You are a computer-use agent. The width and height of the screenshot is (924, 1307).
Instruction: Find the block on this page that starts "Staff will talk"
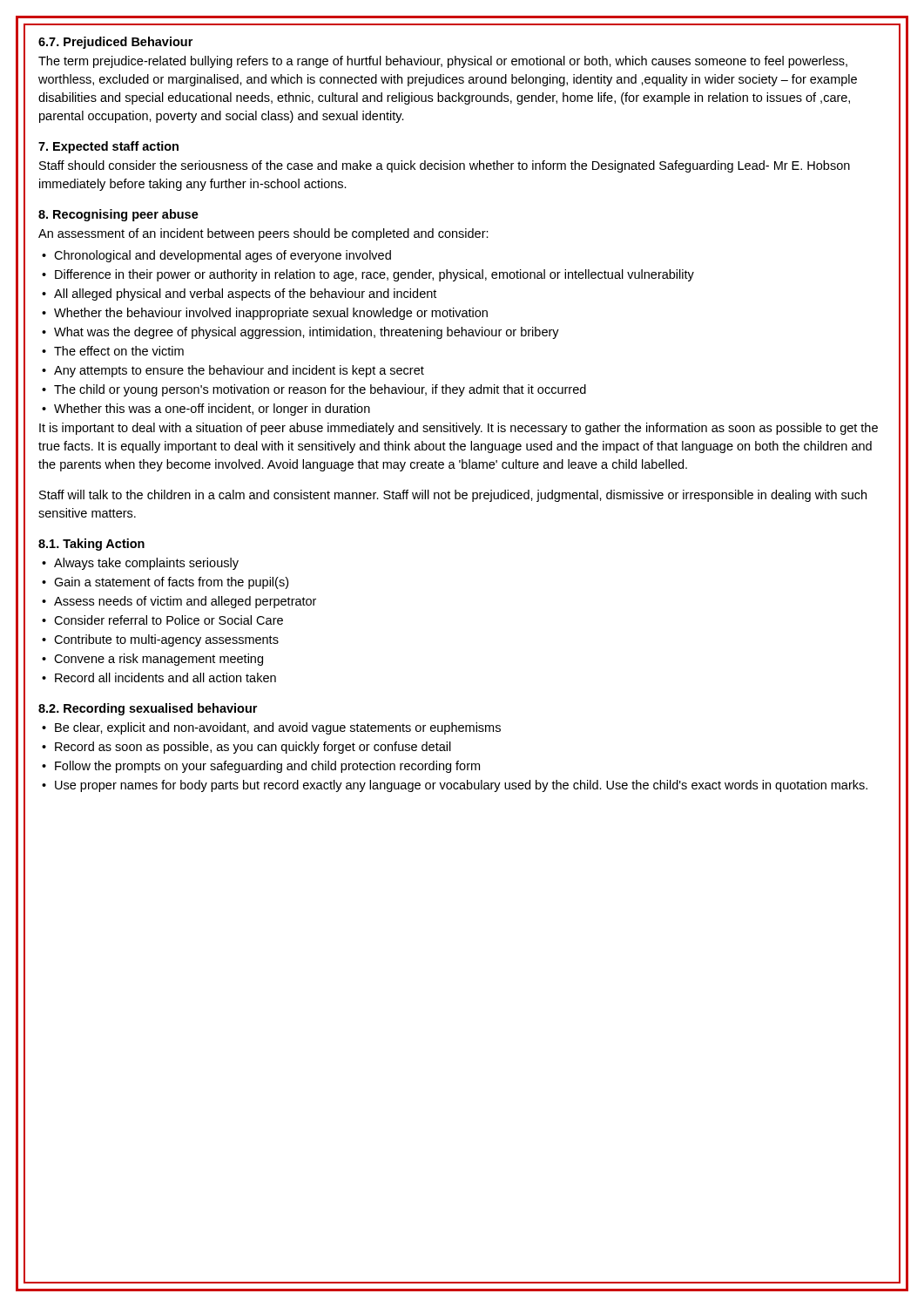click(462, 505)
